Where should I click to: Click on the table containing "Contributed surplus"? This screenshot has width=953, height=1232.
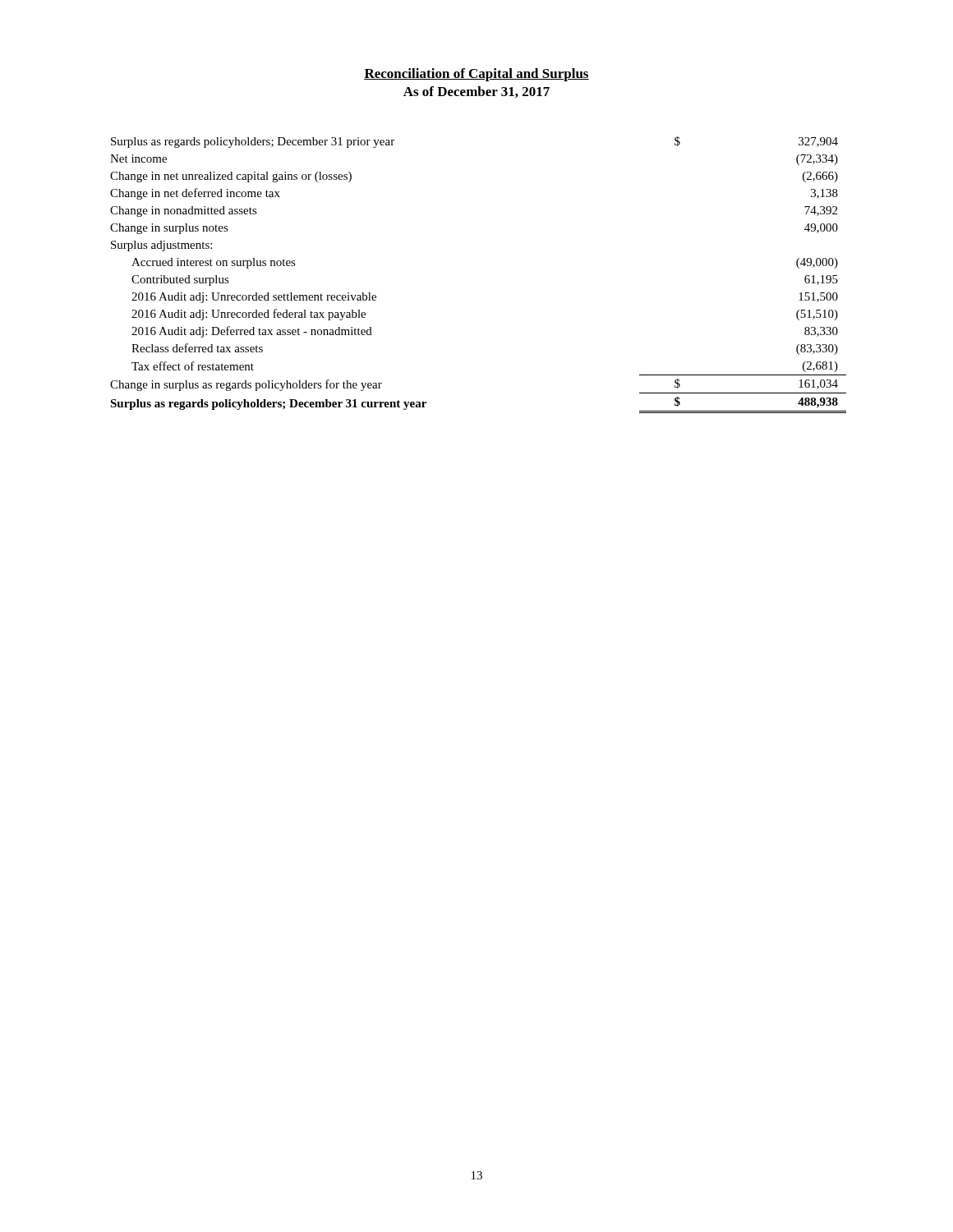476,273
